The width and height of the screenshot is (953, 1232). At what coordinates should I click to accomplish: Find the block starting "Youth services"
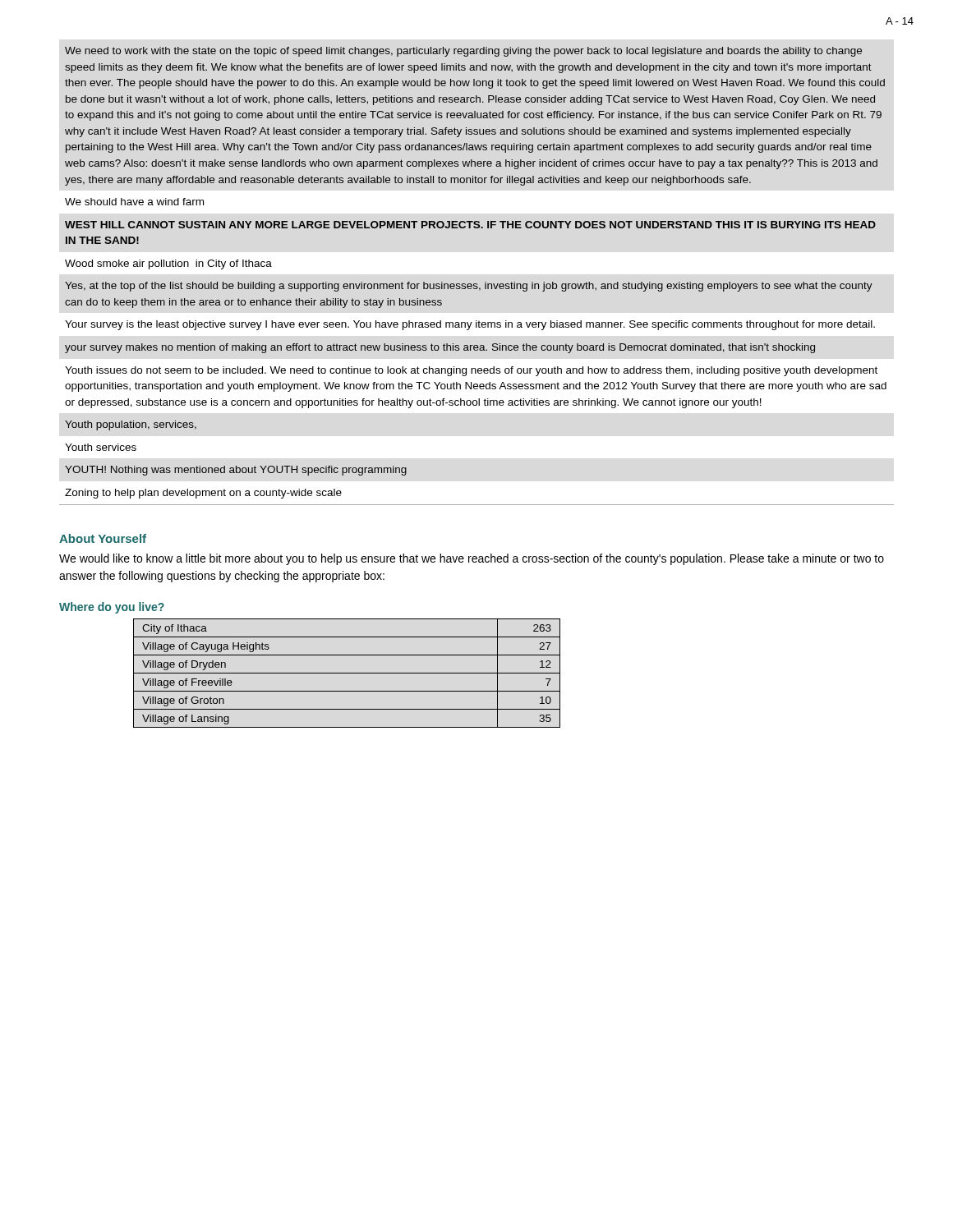point(101,447)
